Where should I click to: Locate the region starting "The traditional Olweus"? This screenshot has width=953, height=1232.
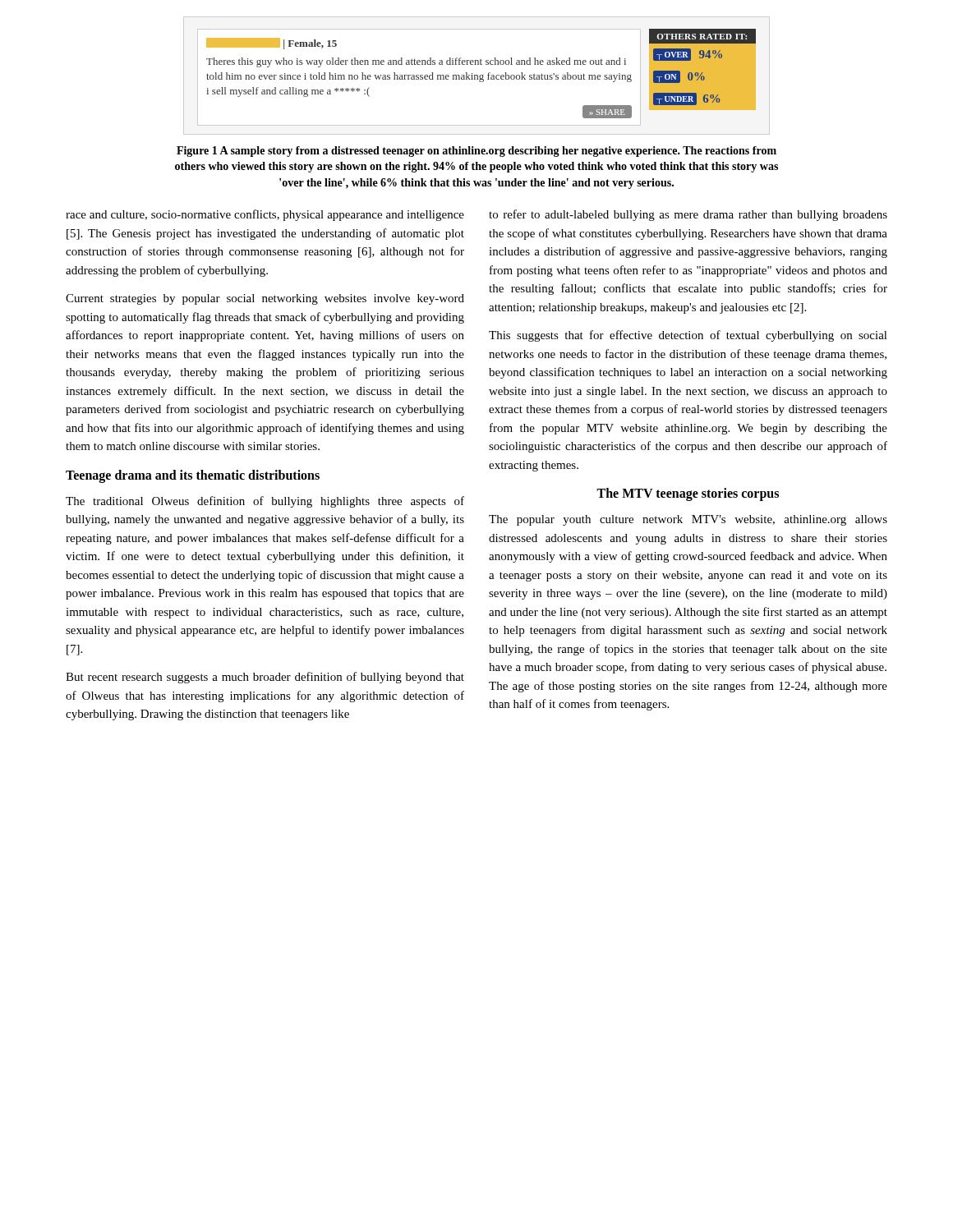(265, 608)
